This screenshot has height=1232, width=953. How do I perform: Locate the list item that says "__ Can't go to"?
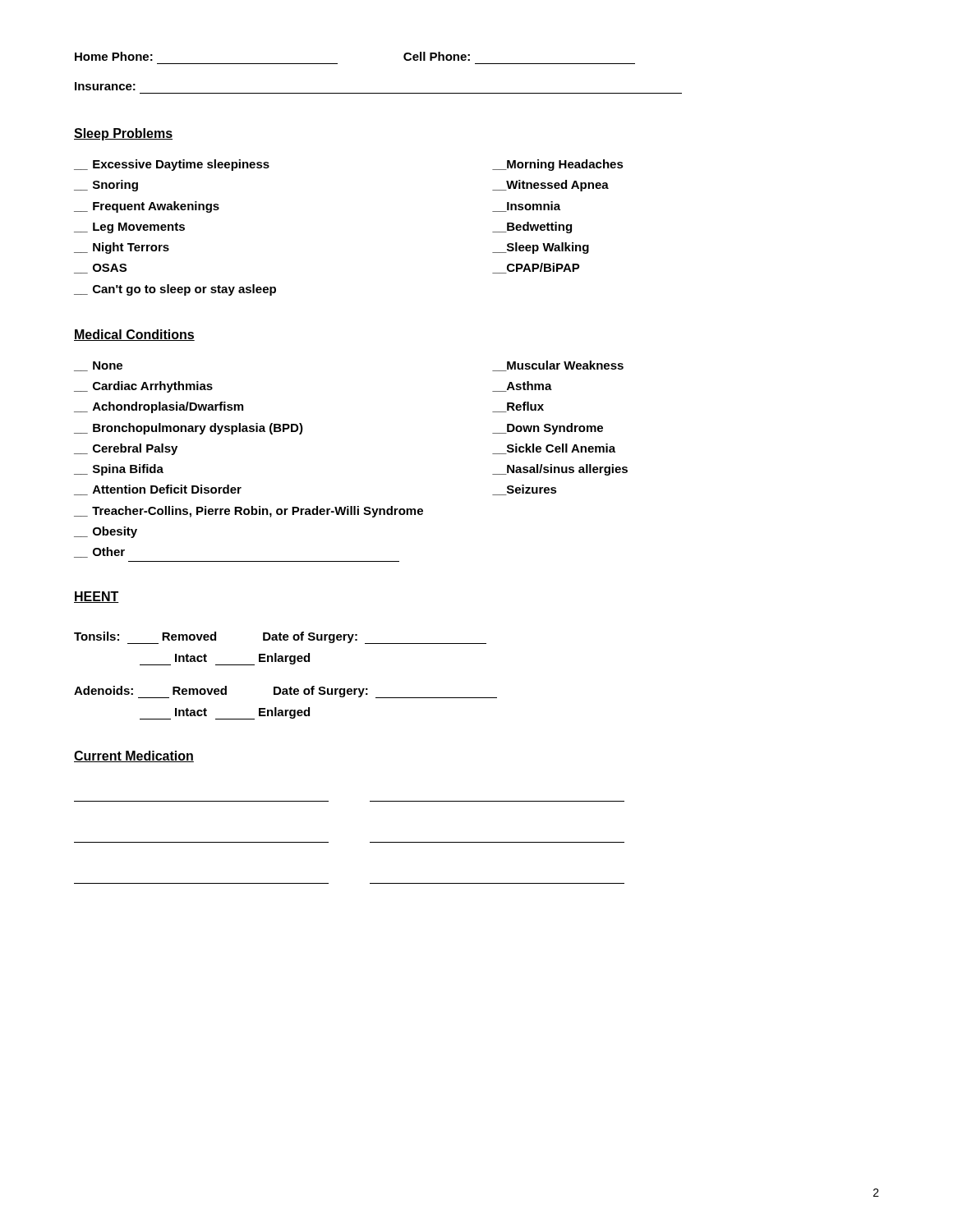pyautogui.click(x=175, y=288)
